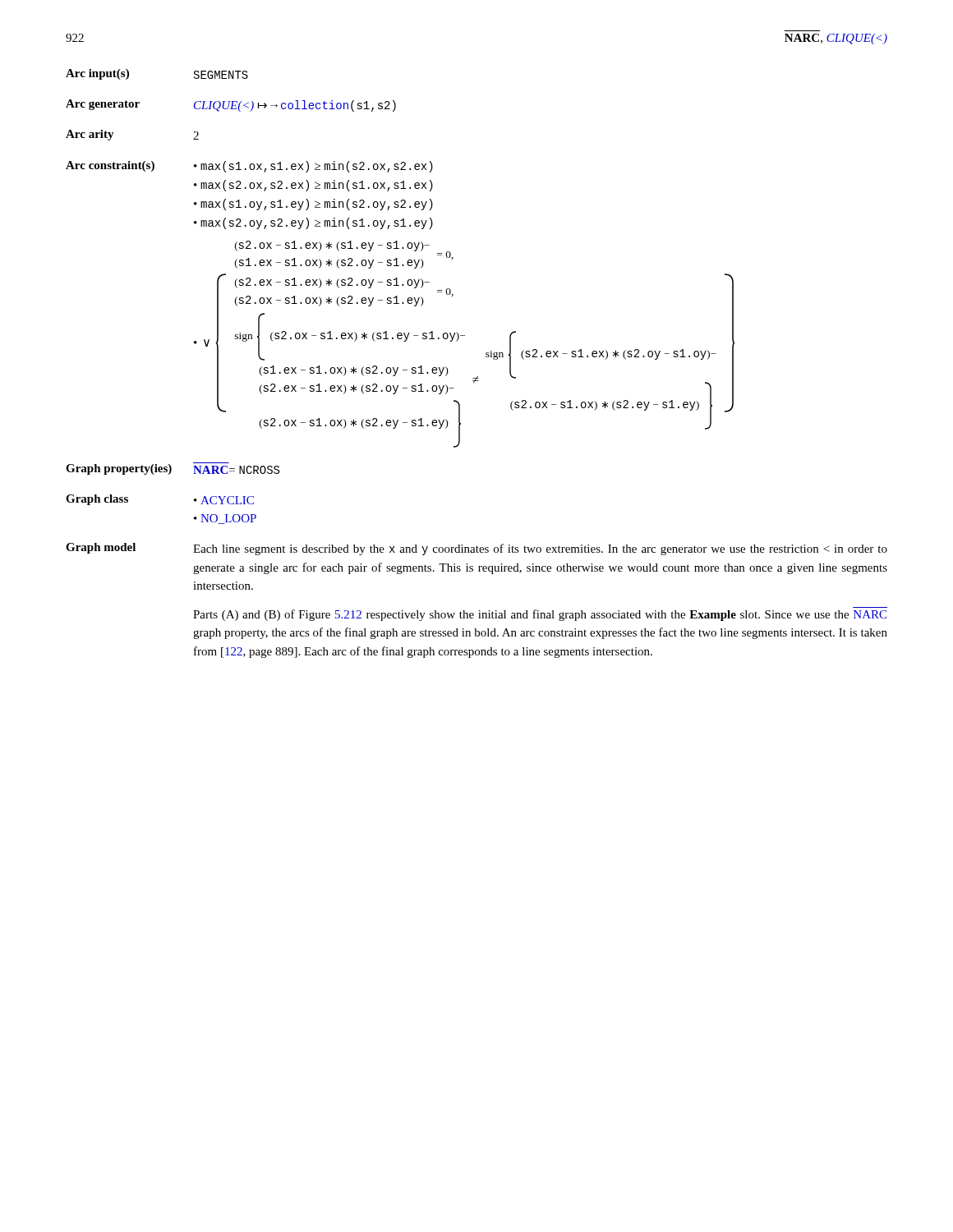953x1232 pixels.
Task: Point to "Graph class • ACYCLIC • NO_LOOP"
Action: 88,500
